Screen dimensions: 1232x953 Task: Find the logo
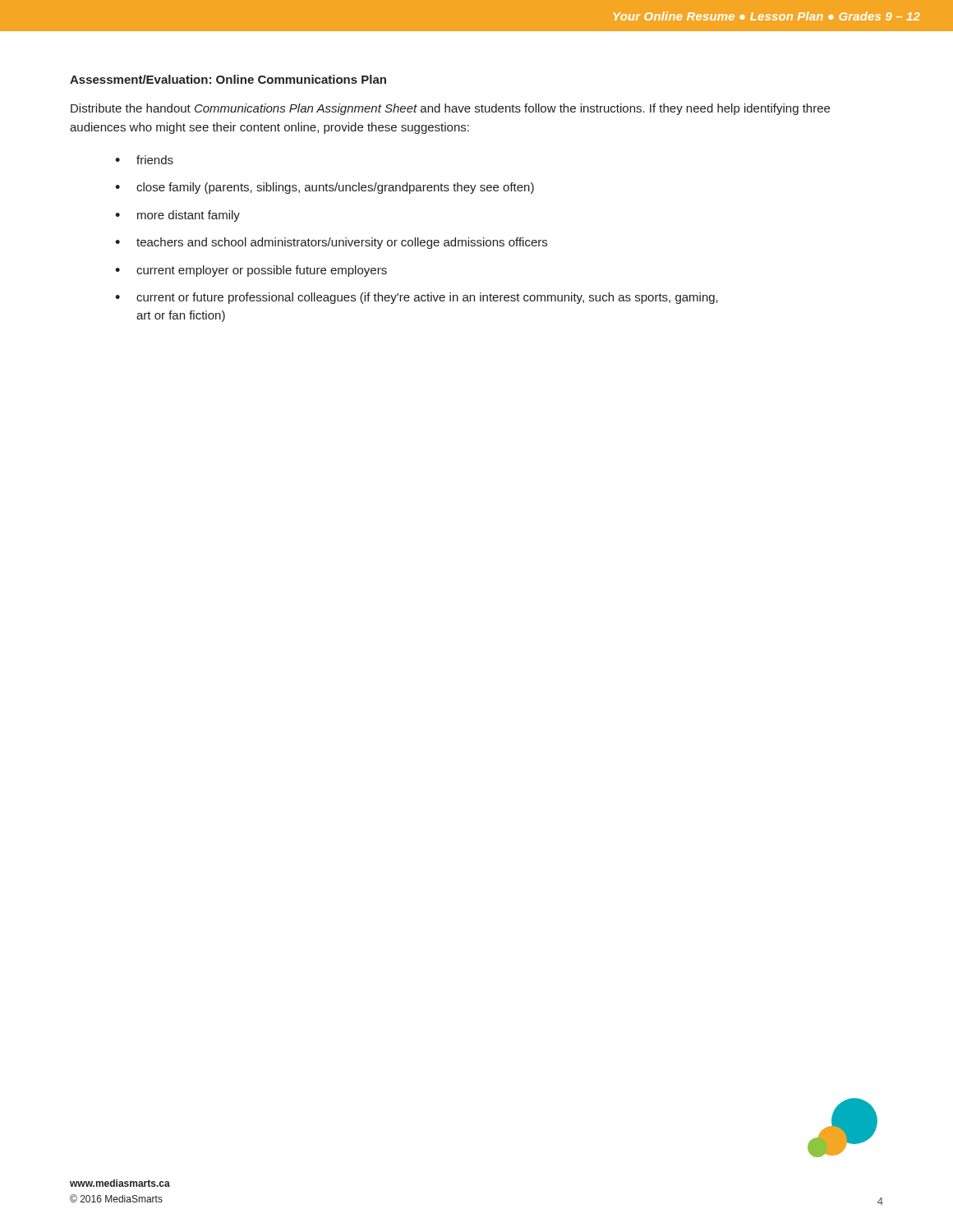(x=842, y=1132)
